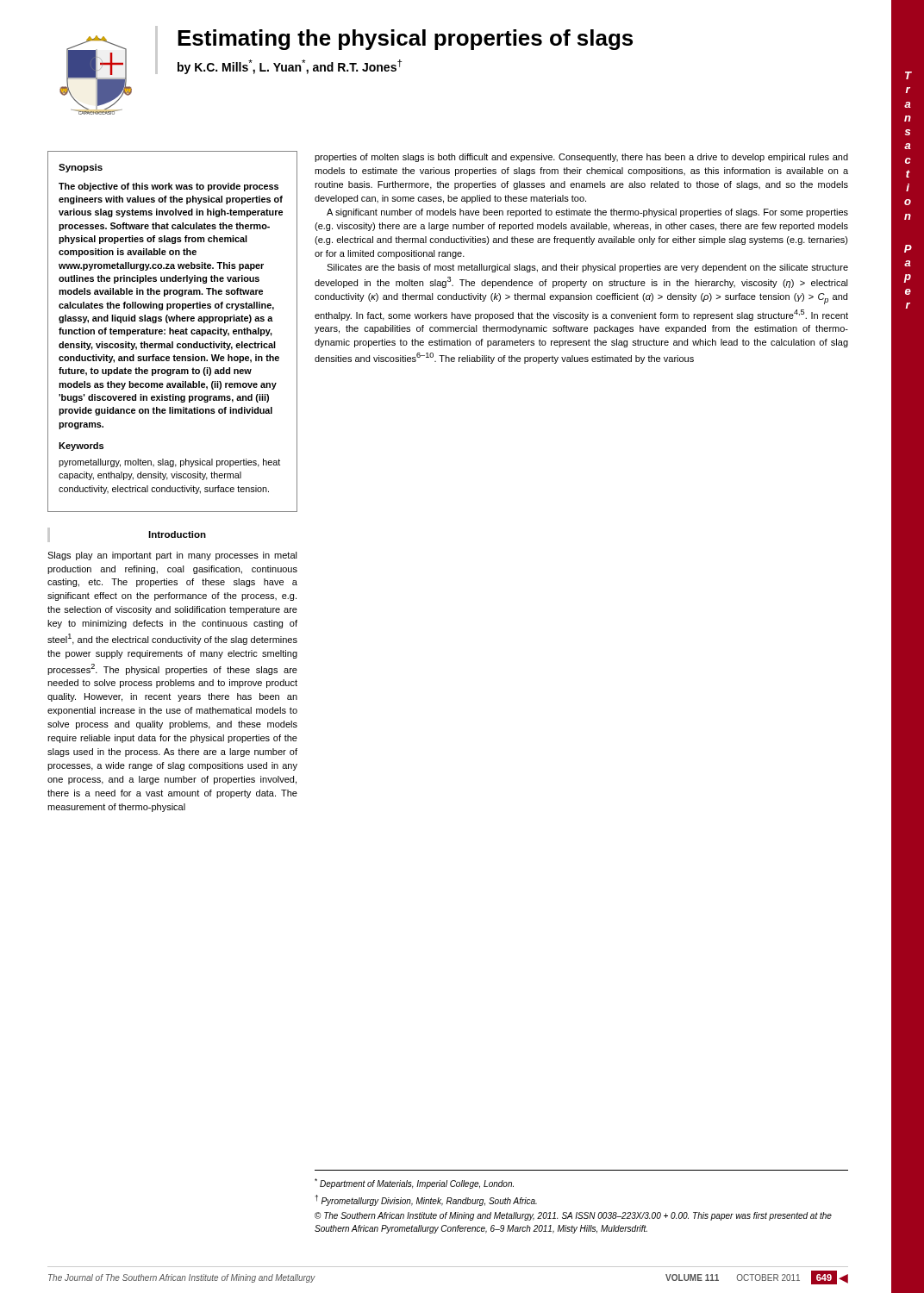
Task: Click on the footnote with the text "Department of Materials, Imperial College,"
Action: pos(581,1206)
